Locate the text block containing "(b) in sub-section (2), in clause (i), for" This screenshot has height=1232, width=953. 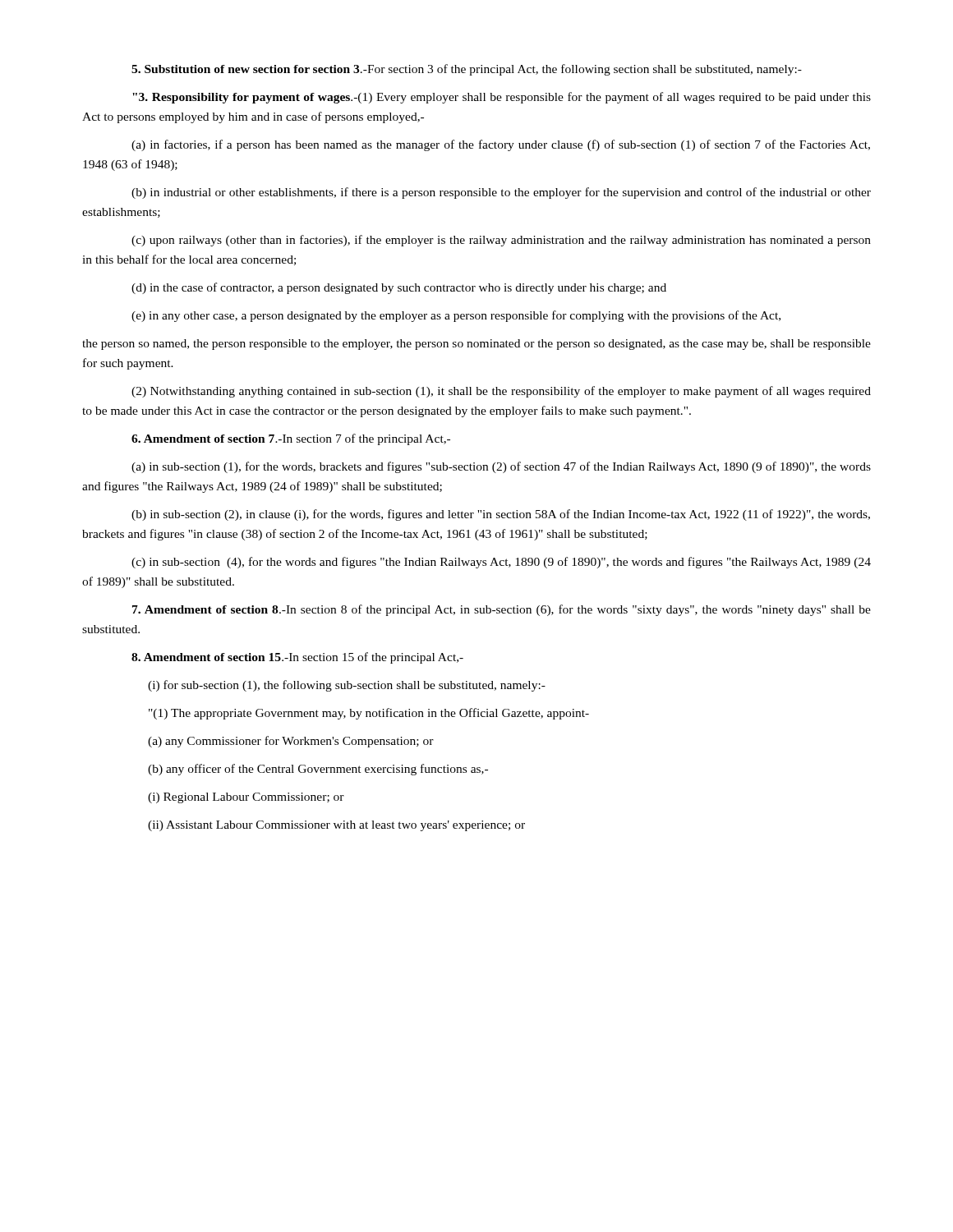[x=476, y=524]
